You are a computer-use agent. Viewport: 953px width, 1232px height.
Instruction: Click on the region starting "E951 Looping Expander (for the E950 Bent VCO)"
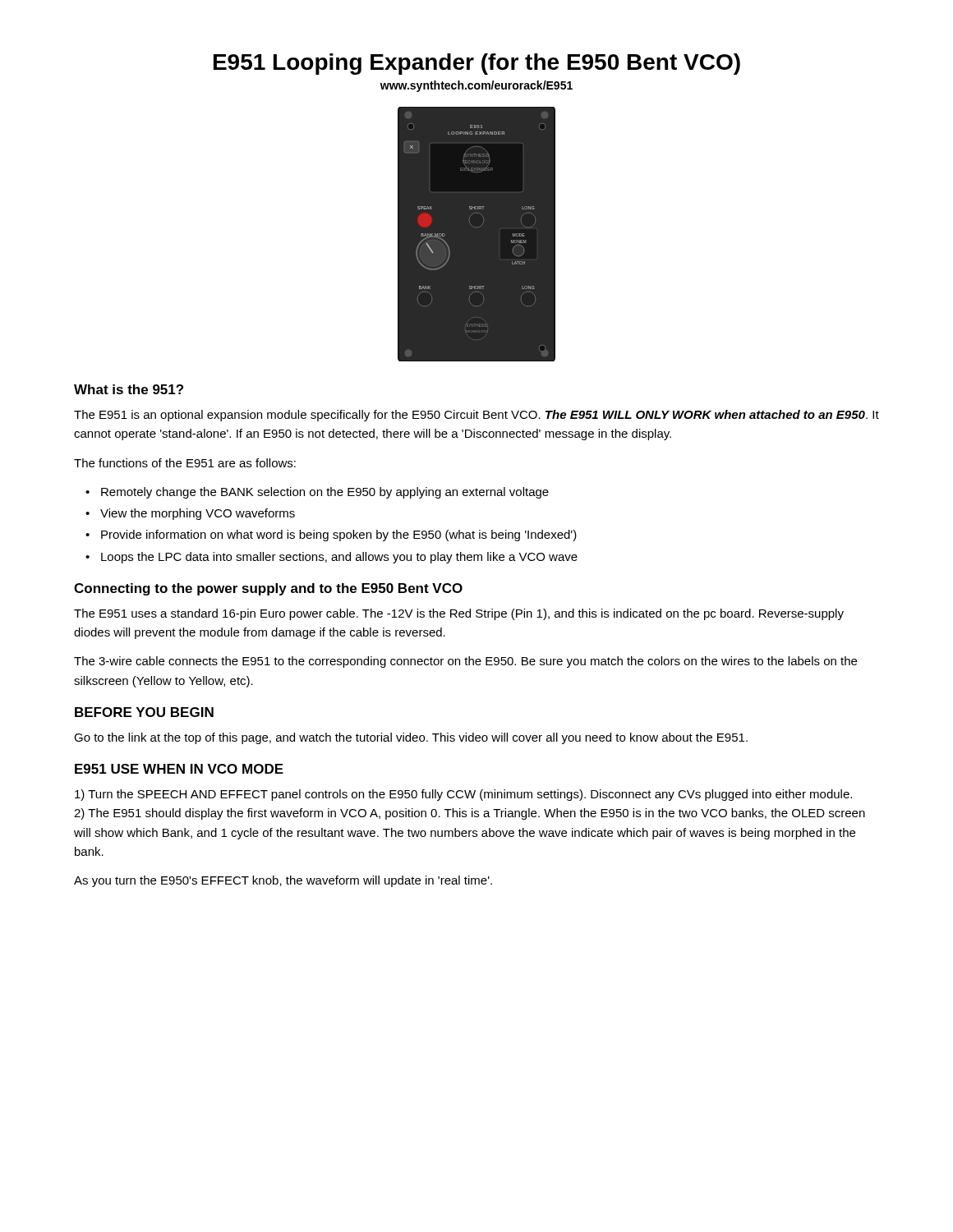point(476,62)
